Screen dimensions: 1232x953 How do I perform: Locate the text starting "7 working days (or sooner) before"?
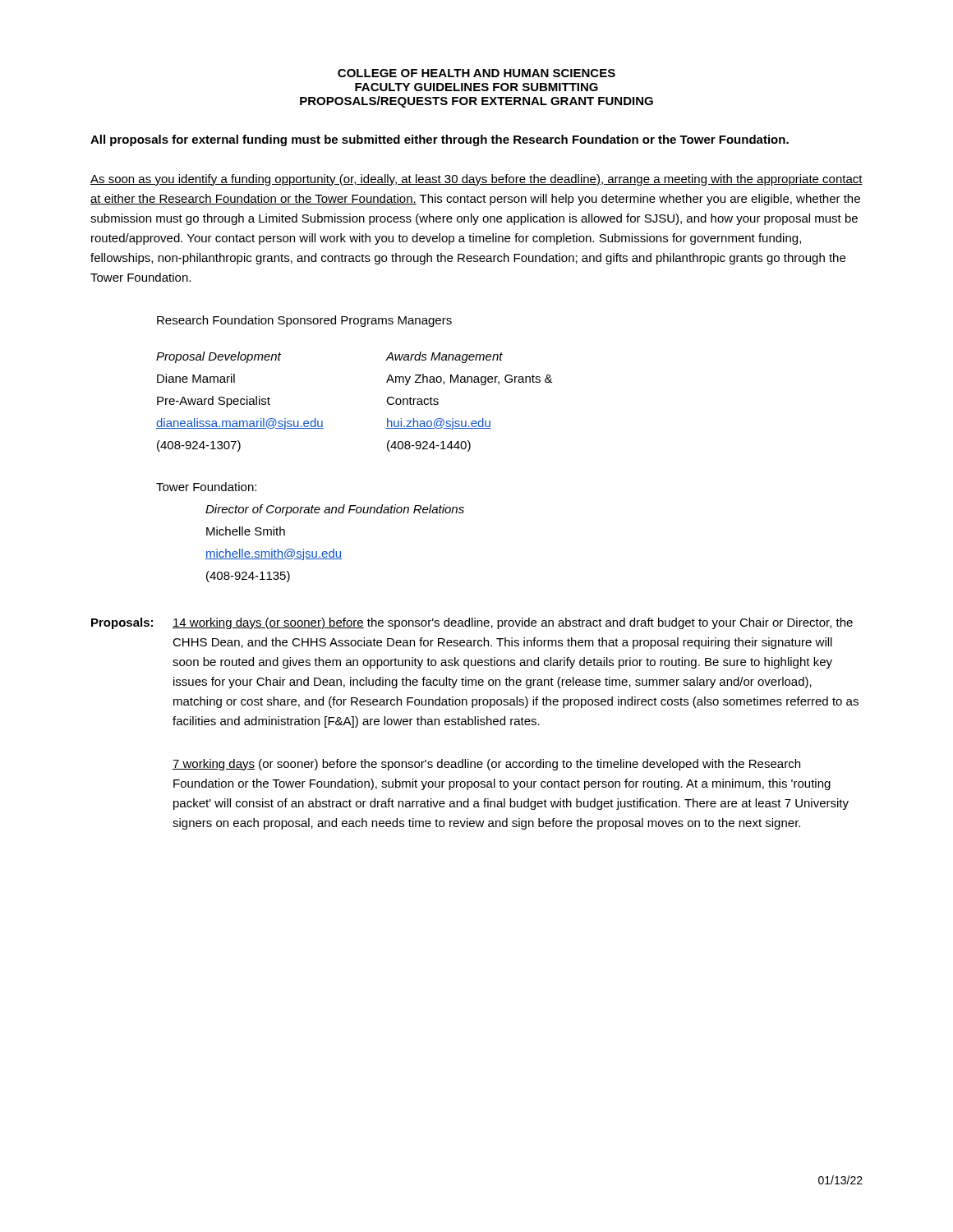[x=511, y=793]
